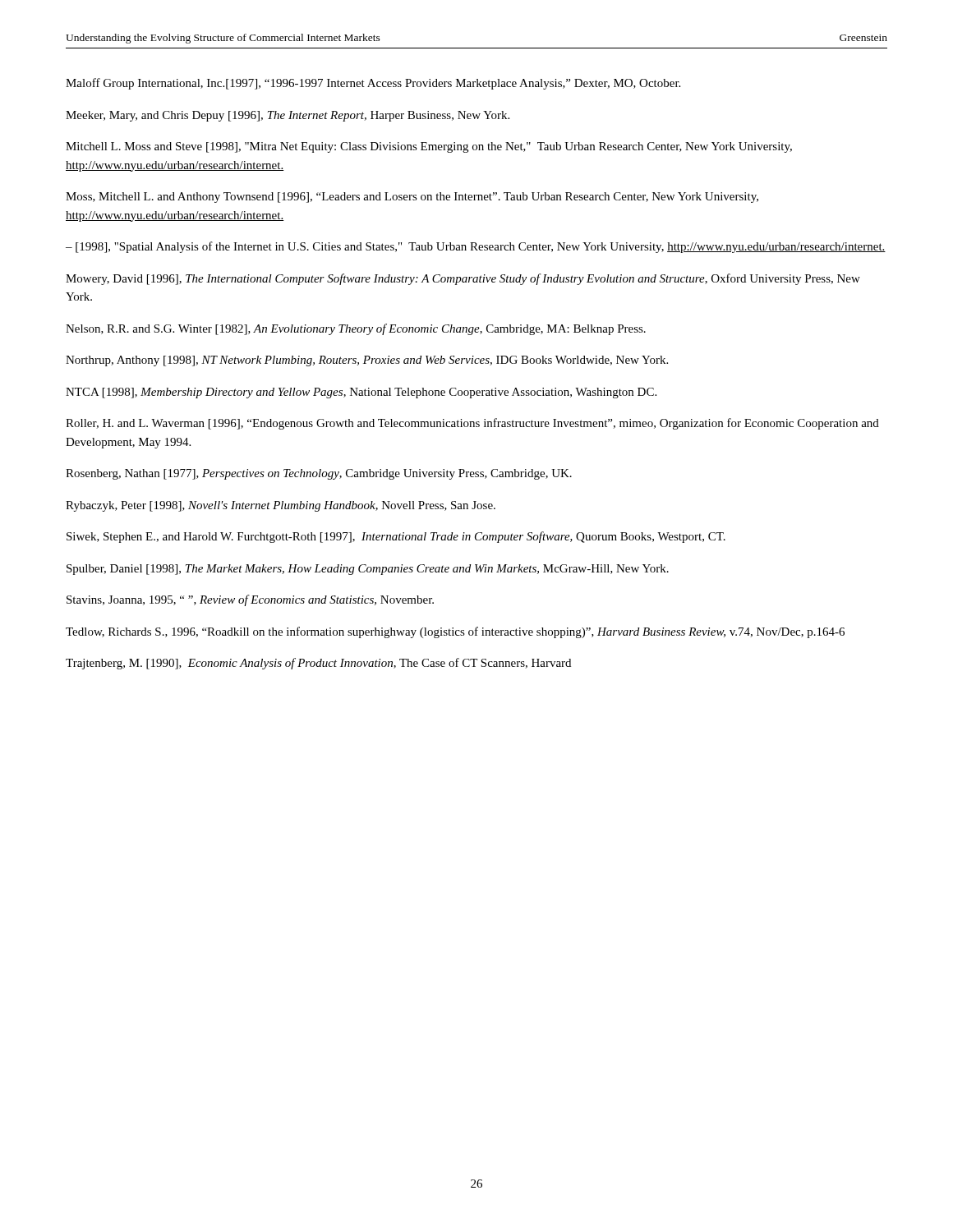Click the passage that begins "Moss, Mitchell L. and Anthony"
Screen dimensions: 1232x953
[412, 206]
